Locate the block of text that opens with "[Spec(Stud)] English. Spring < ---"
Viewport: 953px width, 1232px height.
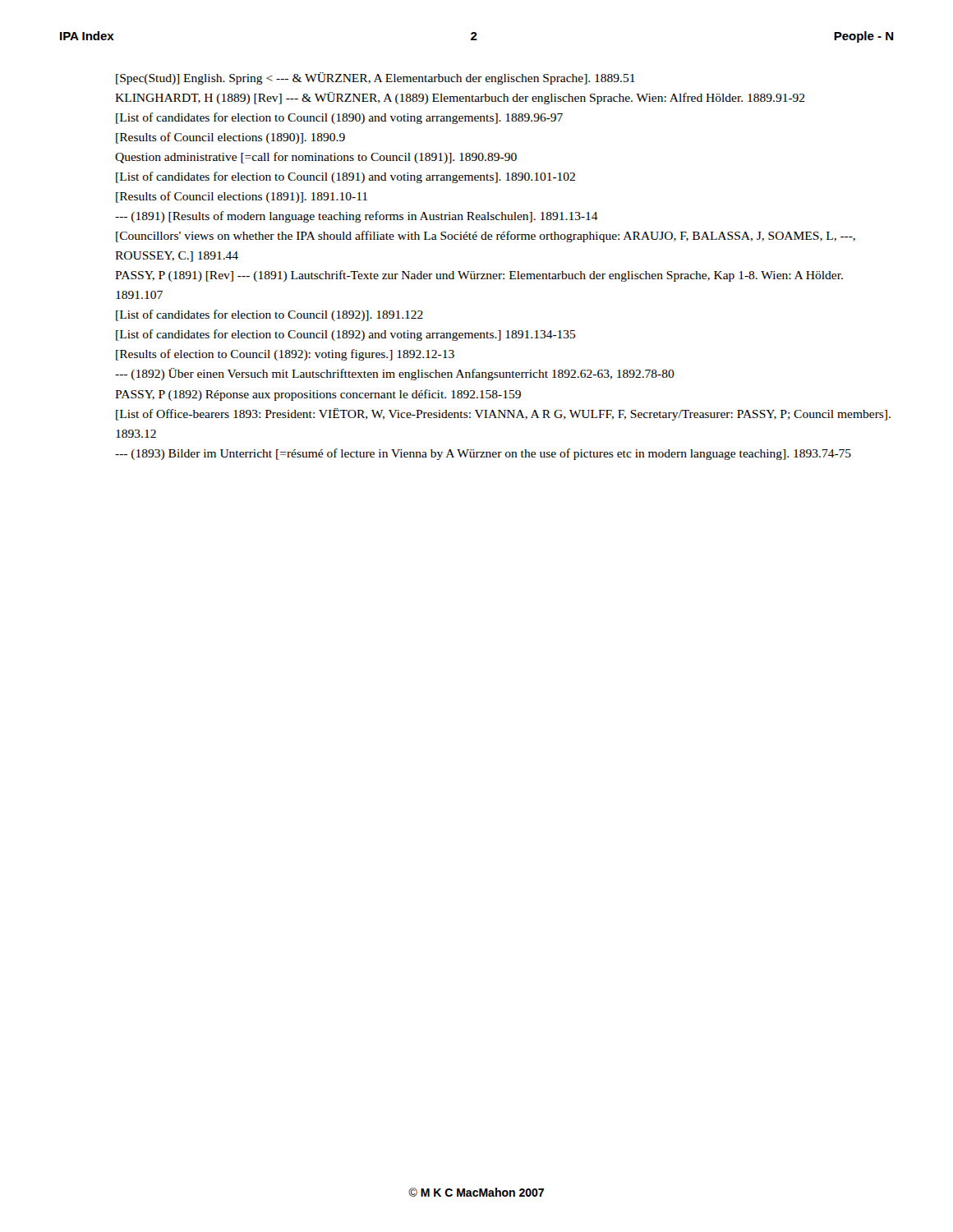[x=375, y=78]
